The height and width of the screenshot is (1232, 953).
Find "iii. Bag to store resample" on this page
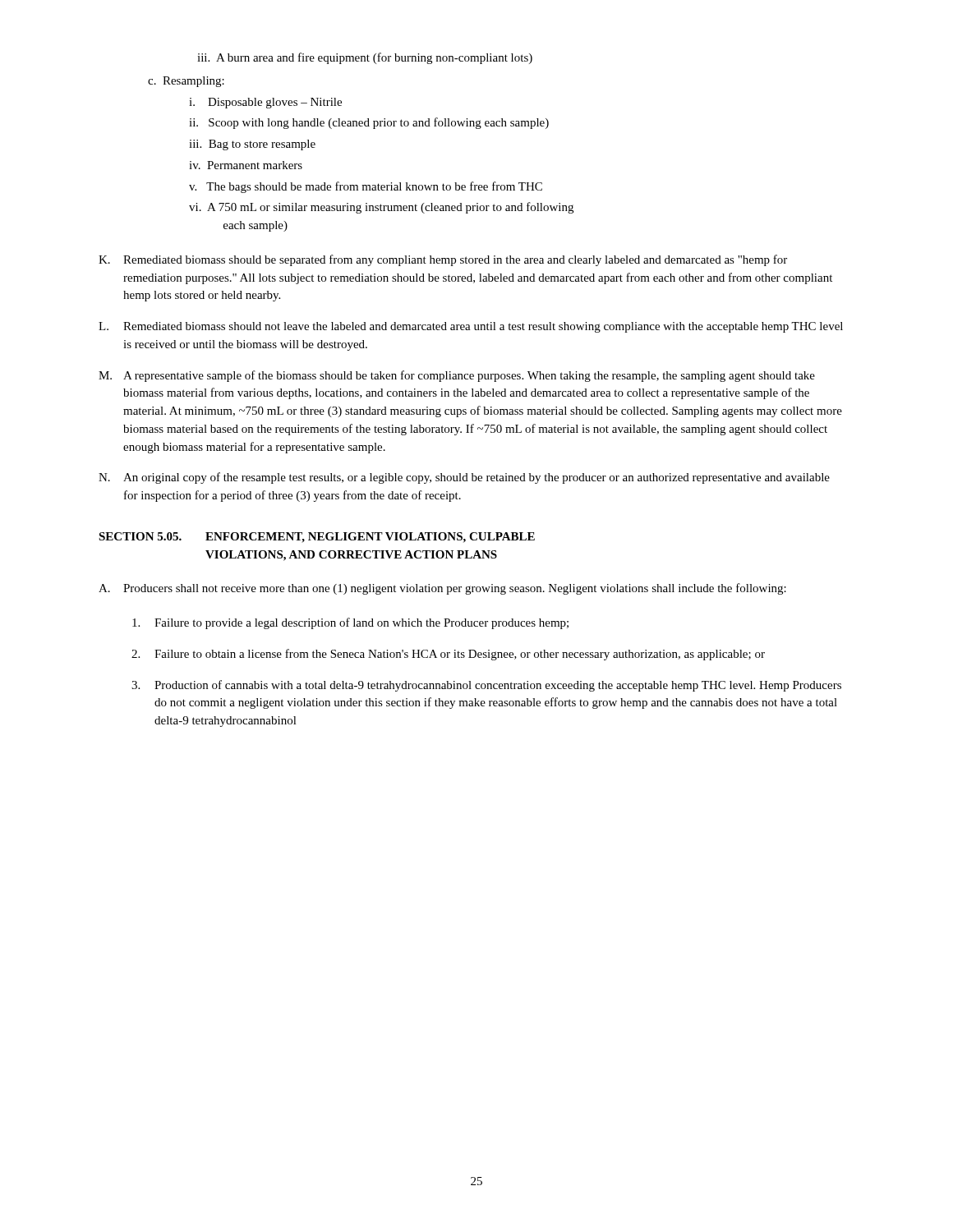click(252, 144)
